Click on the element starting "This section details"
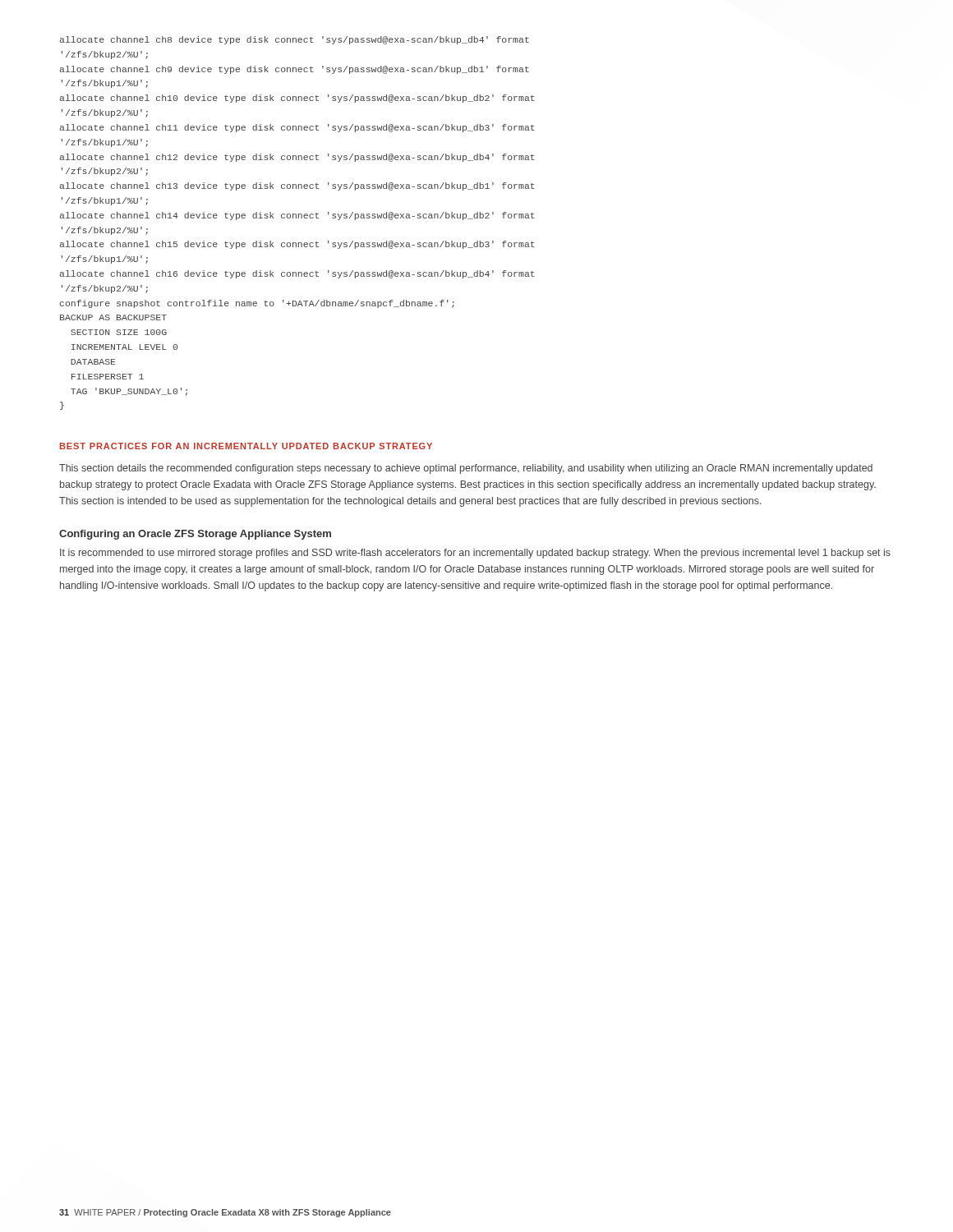The image size is (953, 1232). [x=468, y=485]
